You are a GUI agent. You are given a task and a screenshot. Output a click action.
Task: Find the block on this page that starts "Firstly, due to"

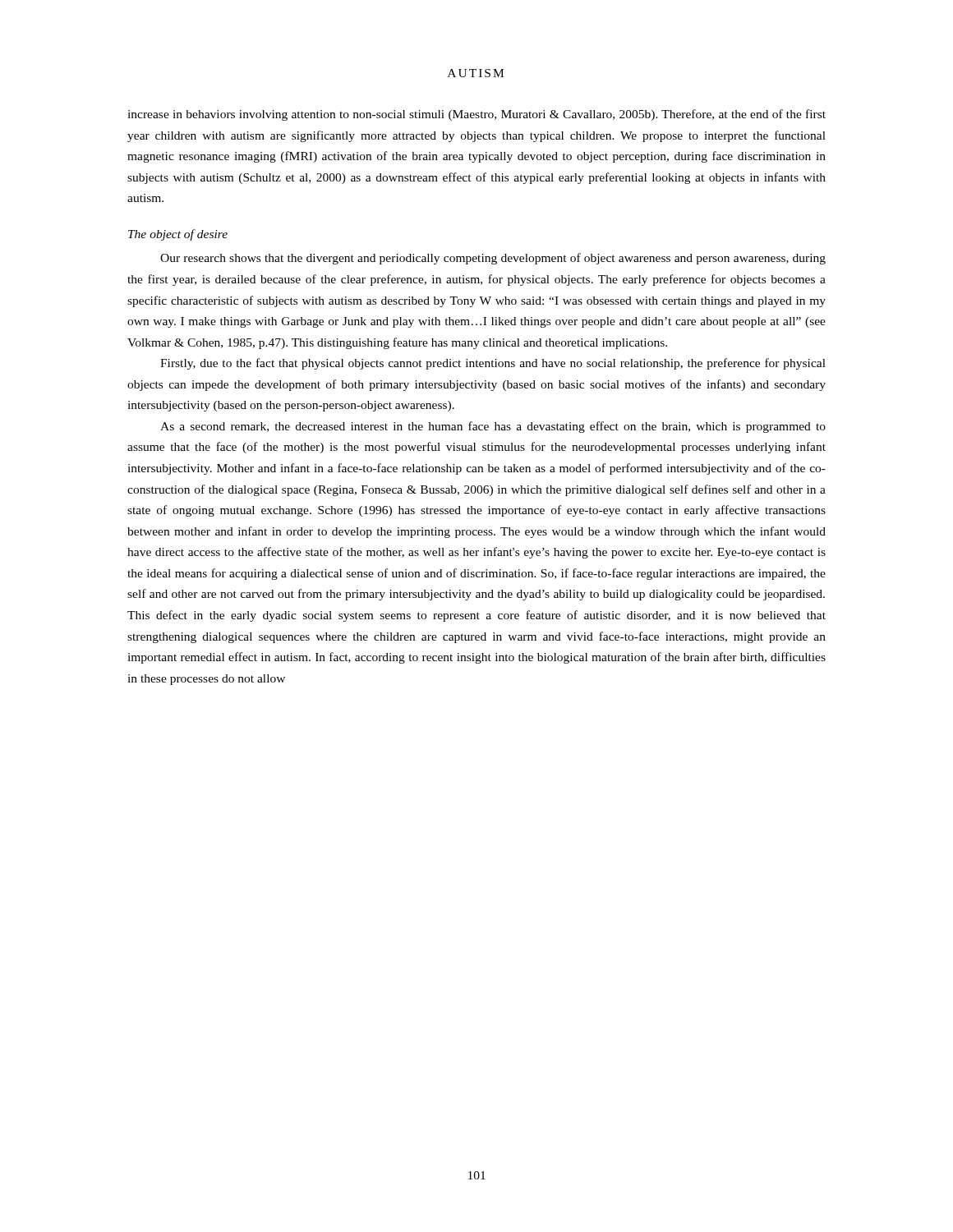tap(476, 384)
